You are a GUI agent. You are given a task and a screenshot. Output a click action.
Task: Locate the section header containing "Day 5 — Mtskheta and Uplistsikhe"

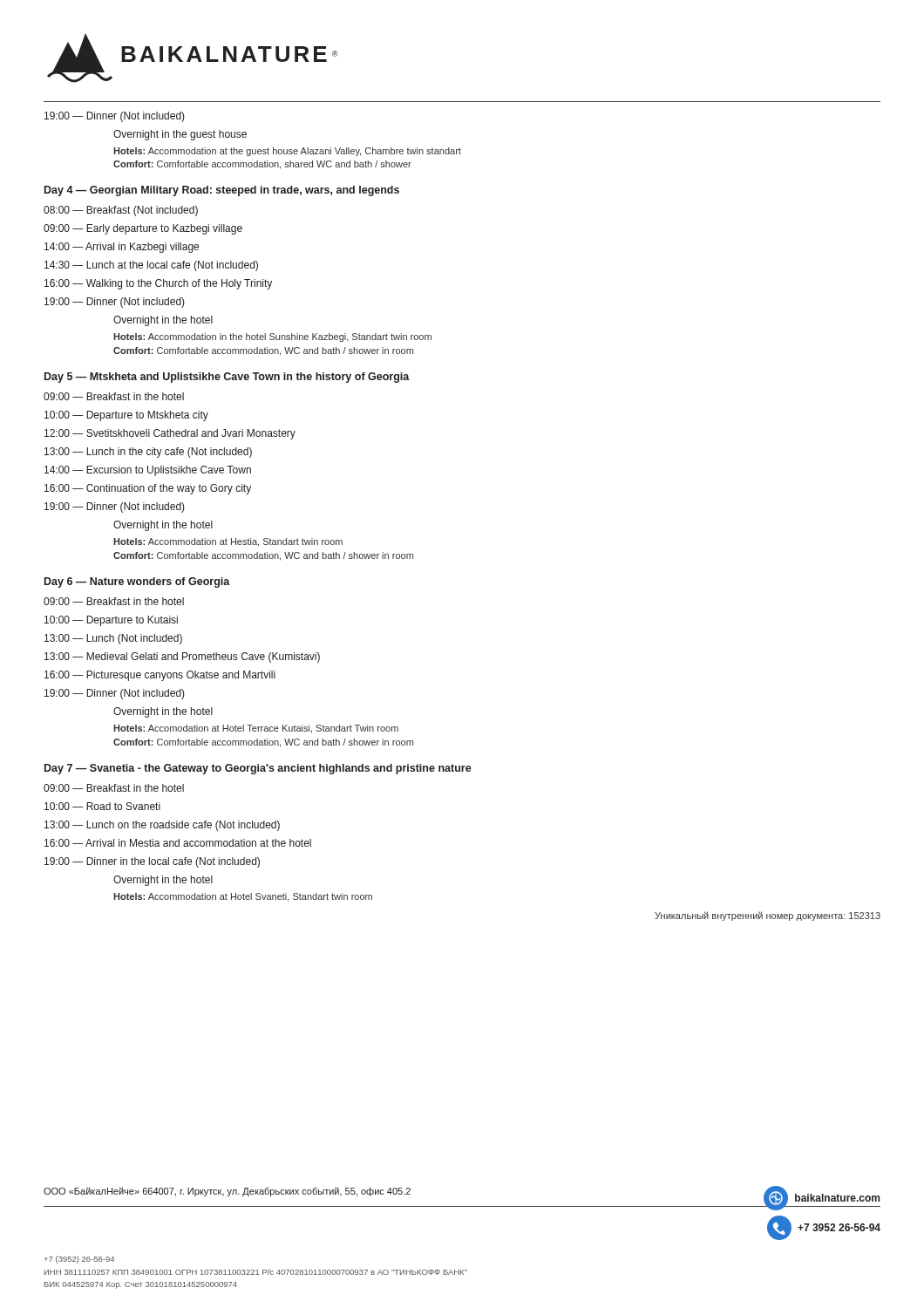[226, 377]
